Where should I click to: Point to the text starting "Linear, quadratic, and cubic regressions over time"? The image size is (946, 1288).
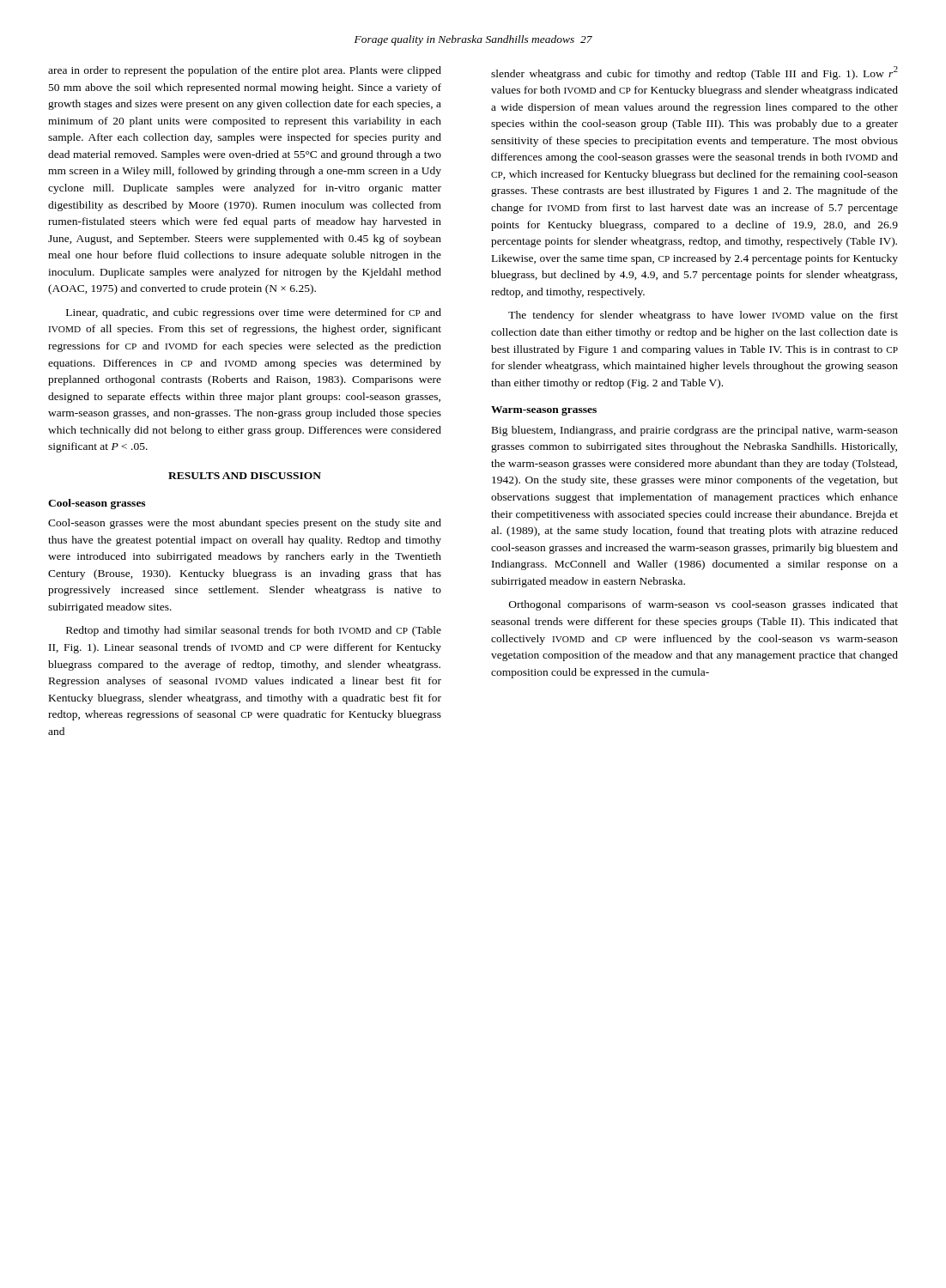(245, 379)
